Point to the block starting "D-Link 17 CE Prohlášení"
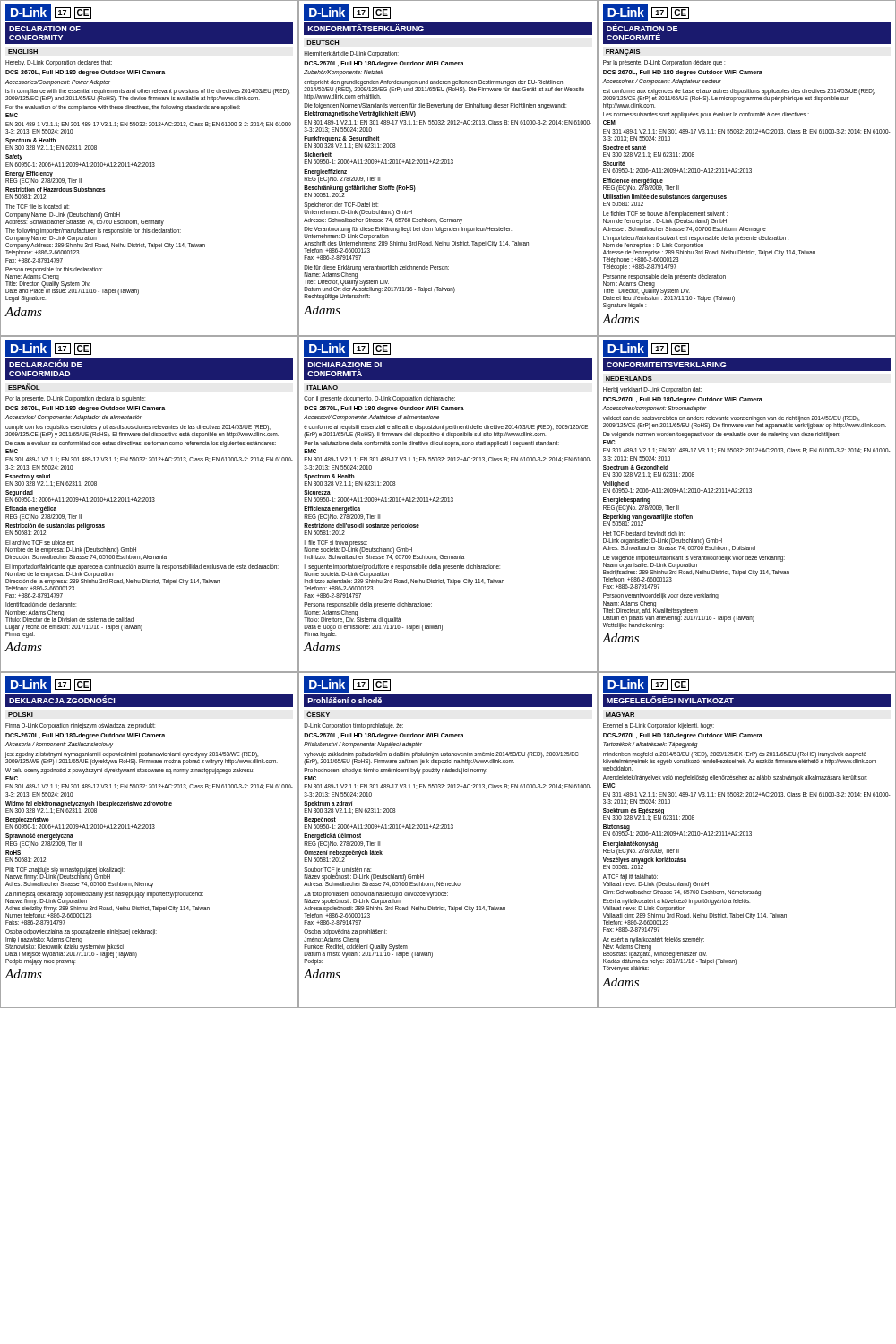Screen dimensions: 1344x896 coord(448,829)
